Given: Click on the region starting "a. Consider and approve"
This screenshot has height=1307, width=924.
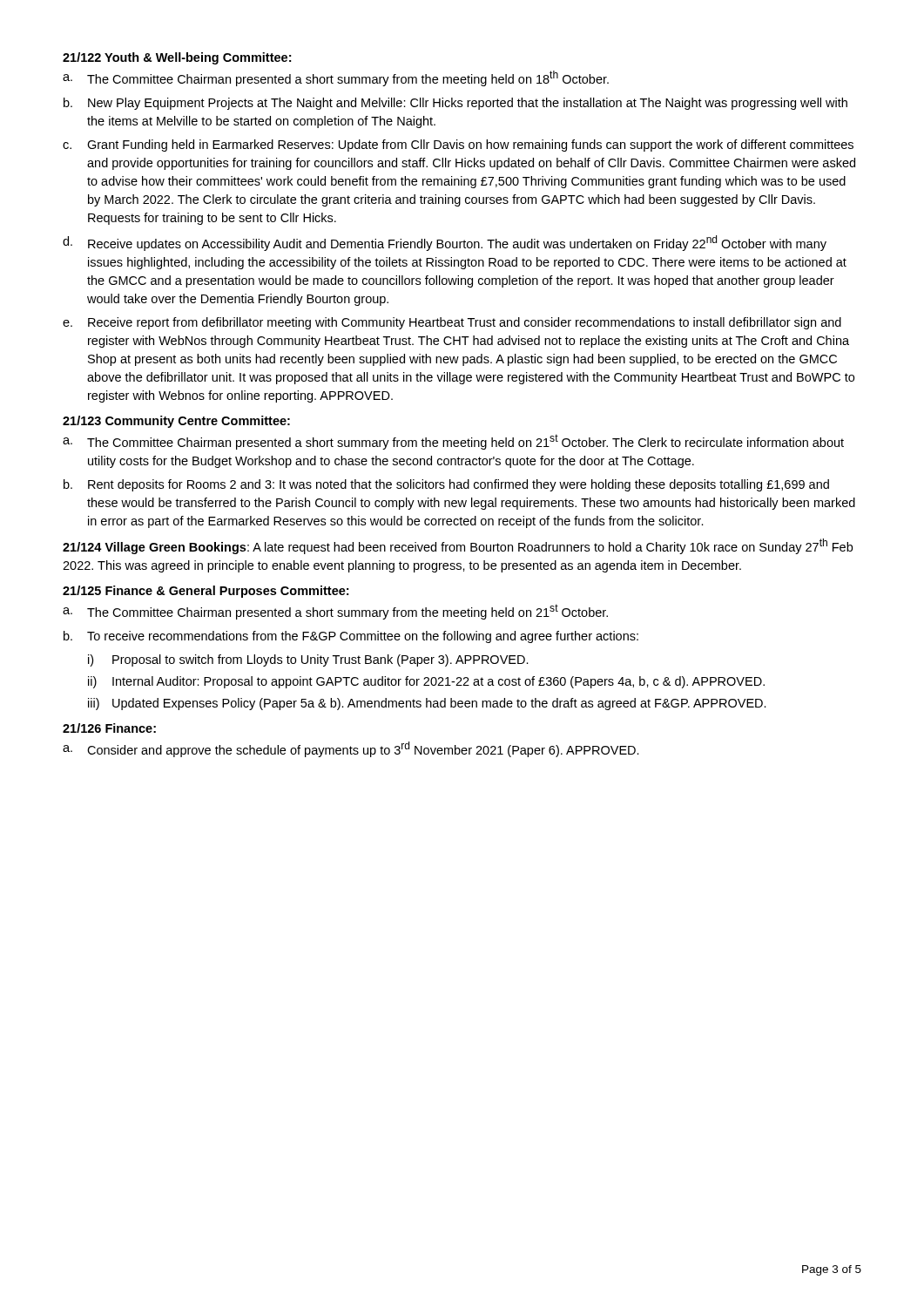Looking at the screenshot, I should point(462,749).
